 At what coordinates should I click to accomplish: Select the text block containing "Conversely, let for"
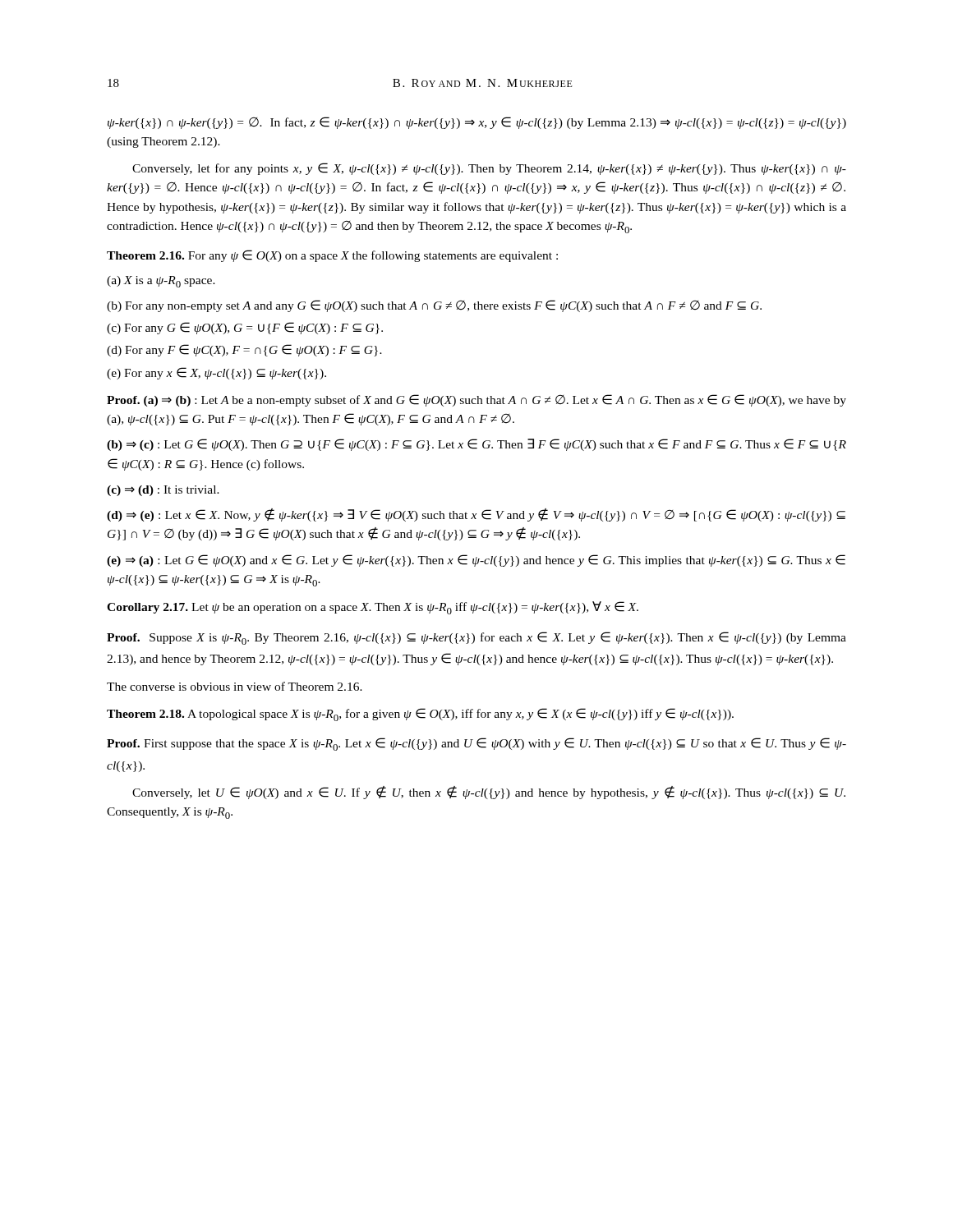476,198
